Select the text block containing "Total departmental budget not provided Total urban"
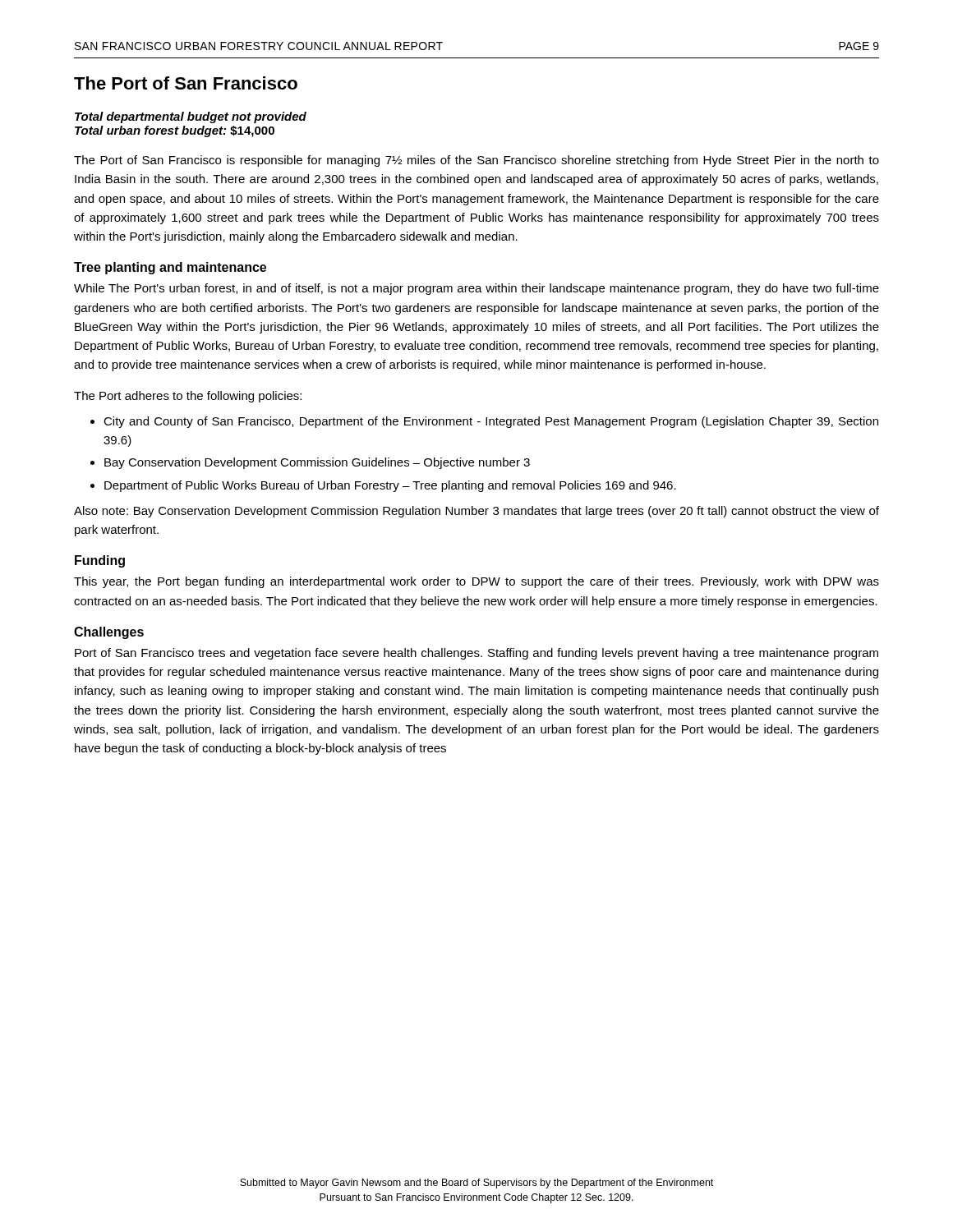Image resolution: width=953 pixels, height=1232 pixels. 191,117
